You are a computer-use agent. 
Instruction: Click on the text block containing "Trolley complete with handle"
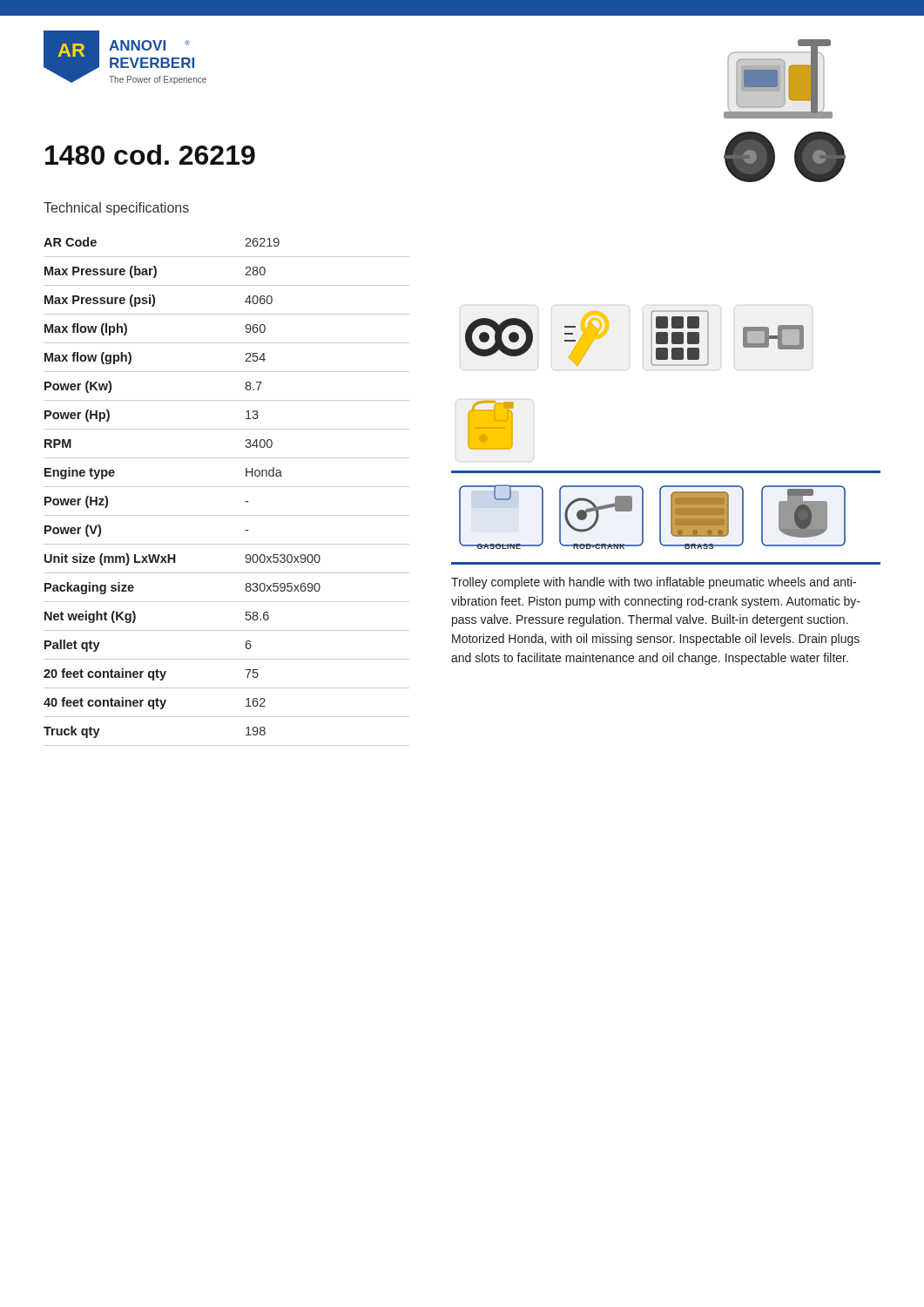click(x=656, y=620)
